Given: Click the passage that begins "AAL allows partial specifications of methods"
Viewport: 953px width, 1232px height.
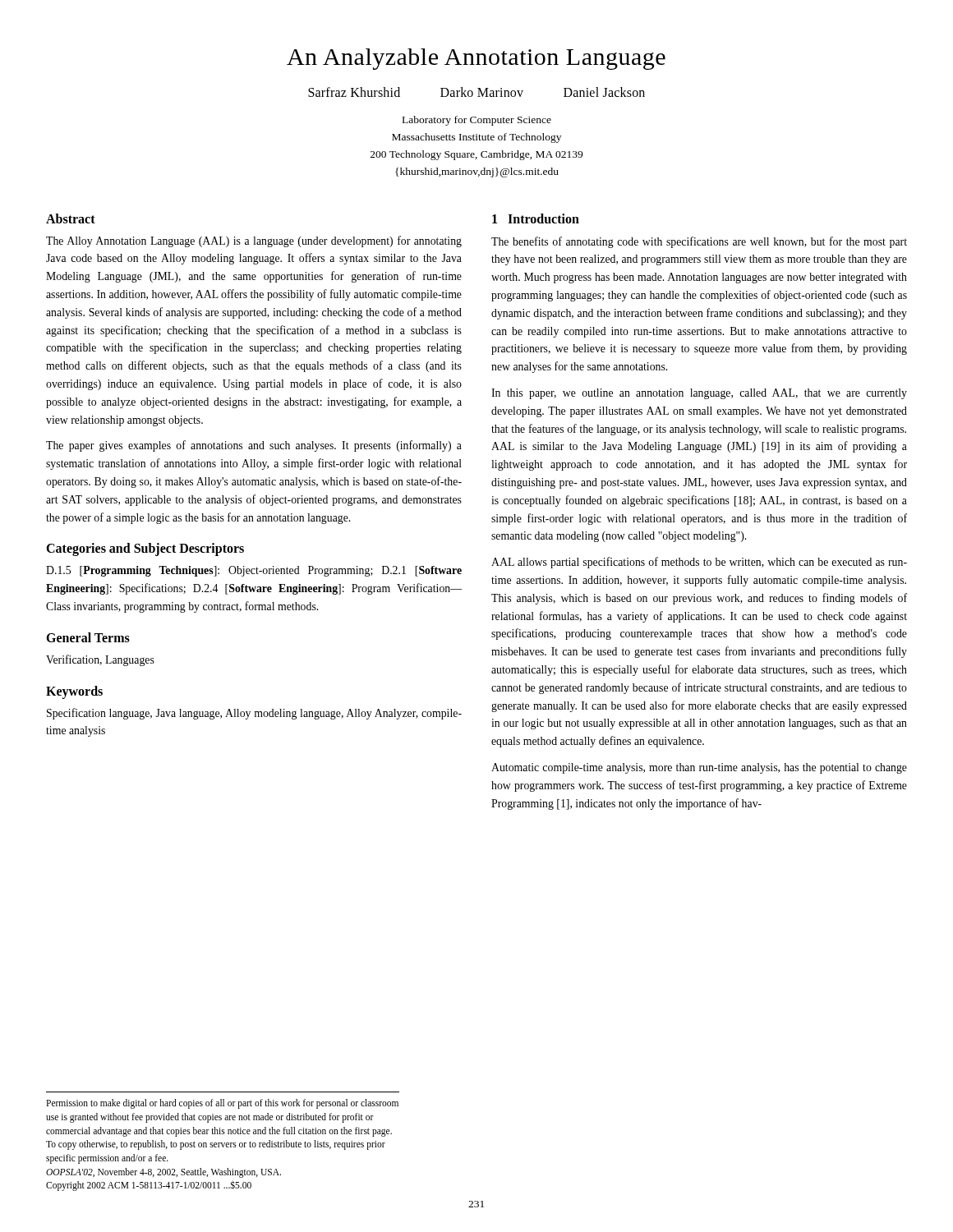Looking at the screenshot, I should tap(699, 652).
